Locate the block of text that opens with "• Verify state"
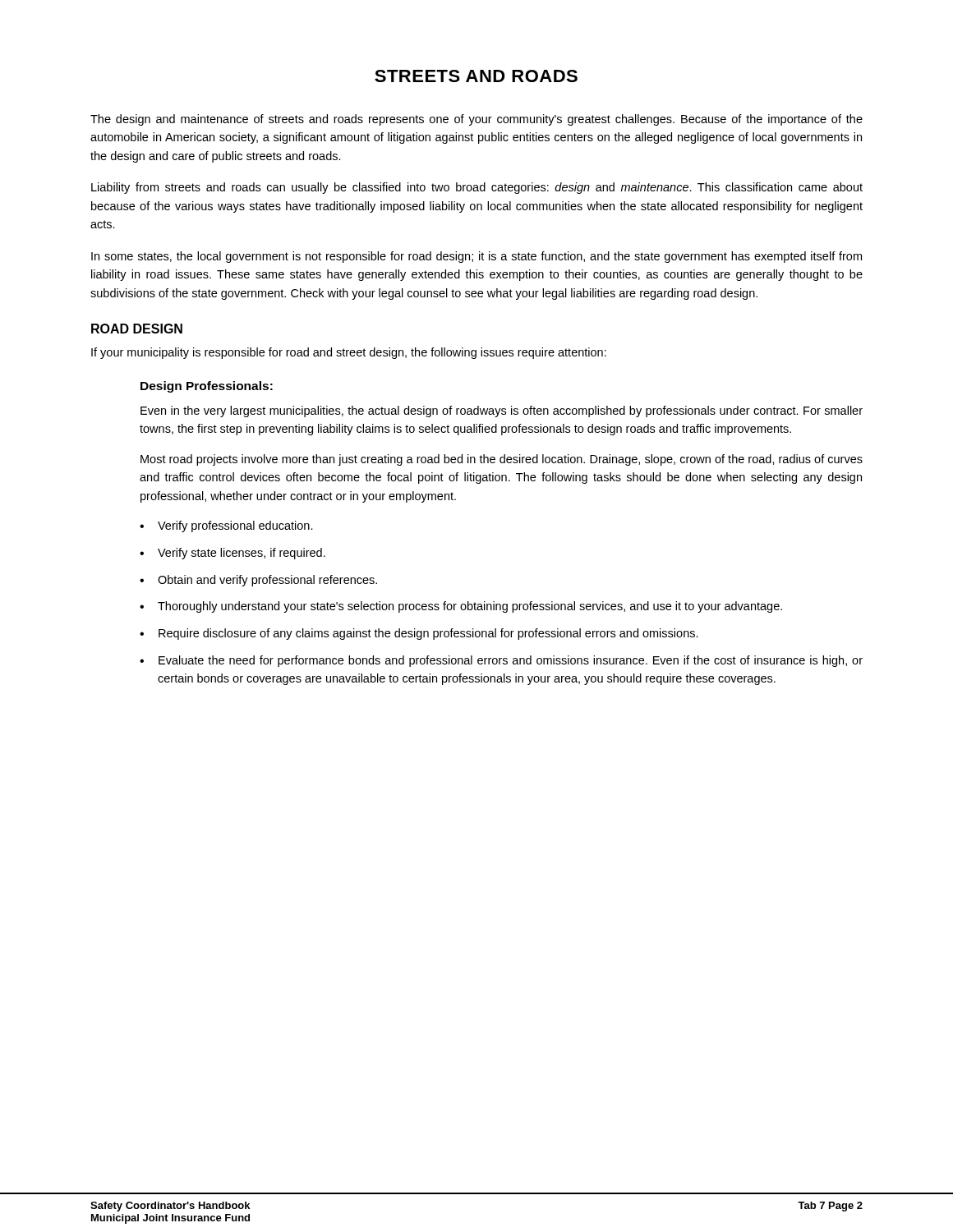 pyautogui.click(x=232, y=554)
